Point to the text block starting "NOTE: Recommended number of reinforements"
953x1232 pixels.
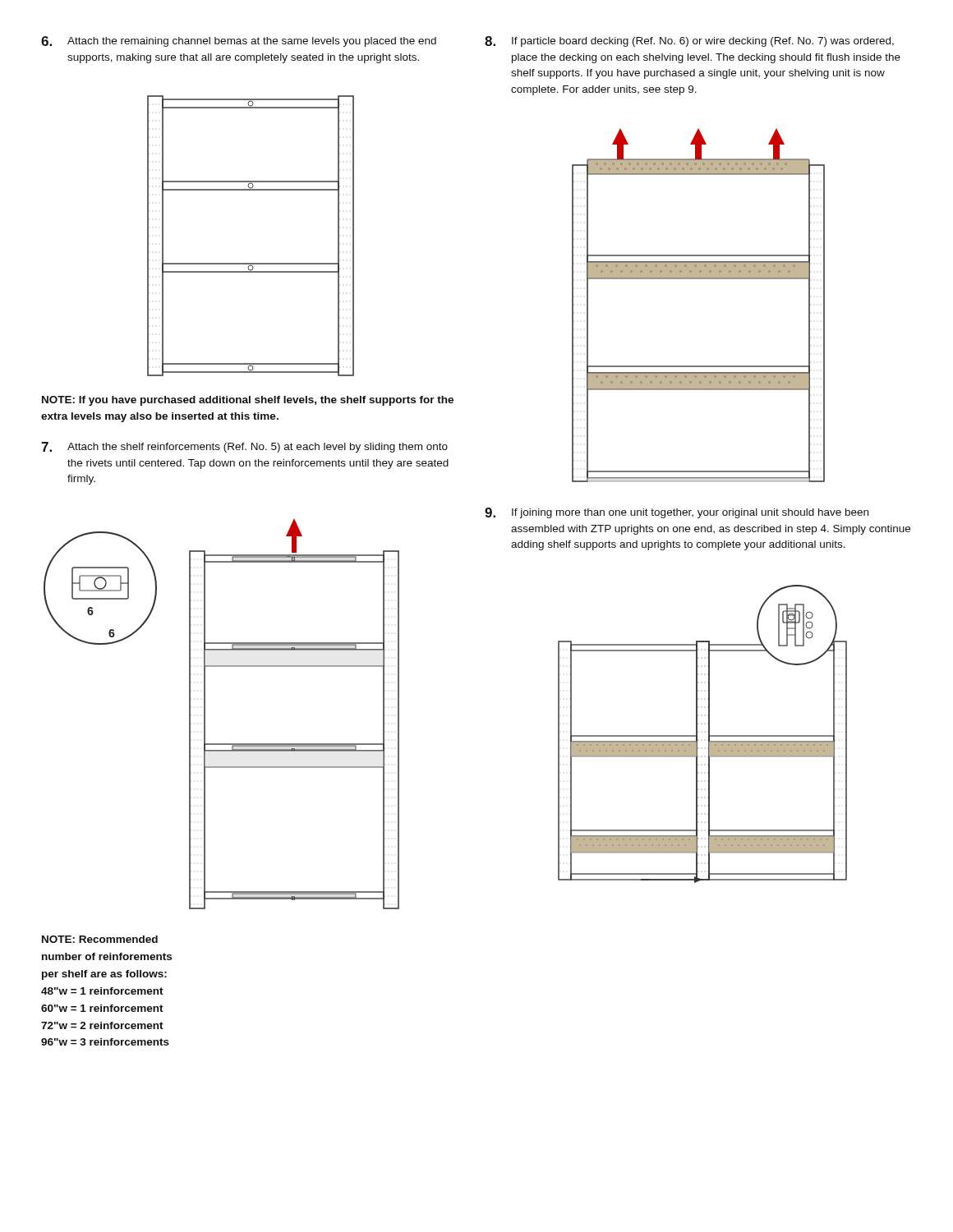tap(107, 991)
